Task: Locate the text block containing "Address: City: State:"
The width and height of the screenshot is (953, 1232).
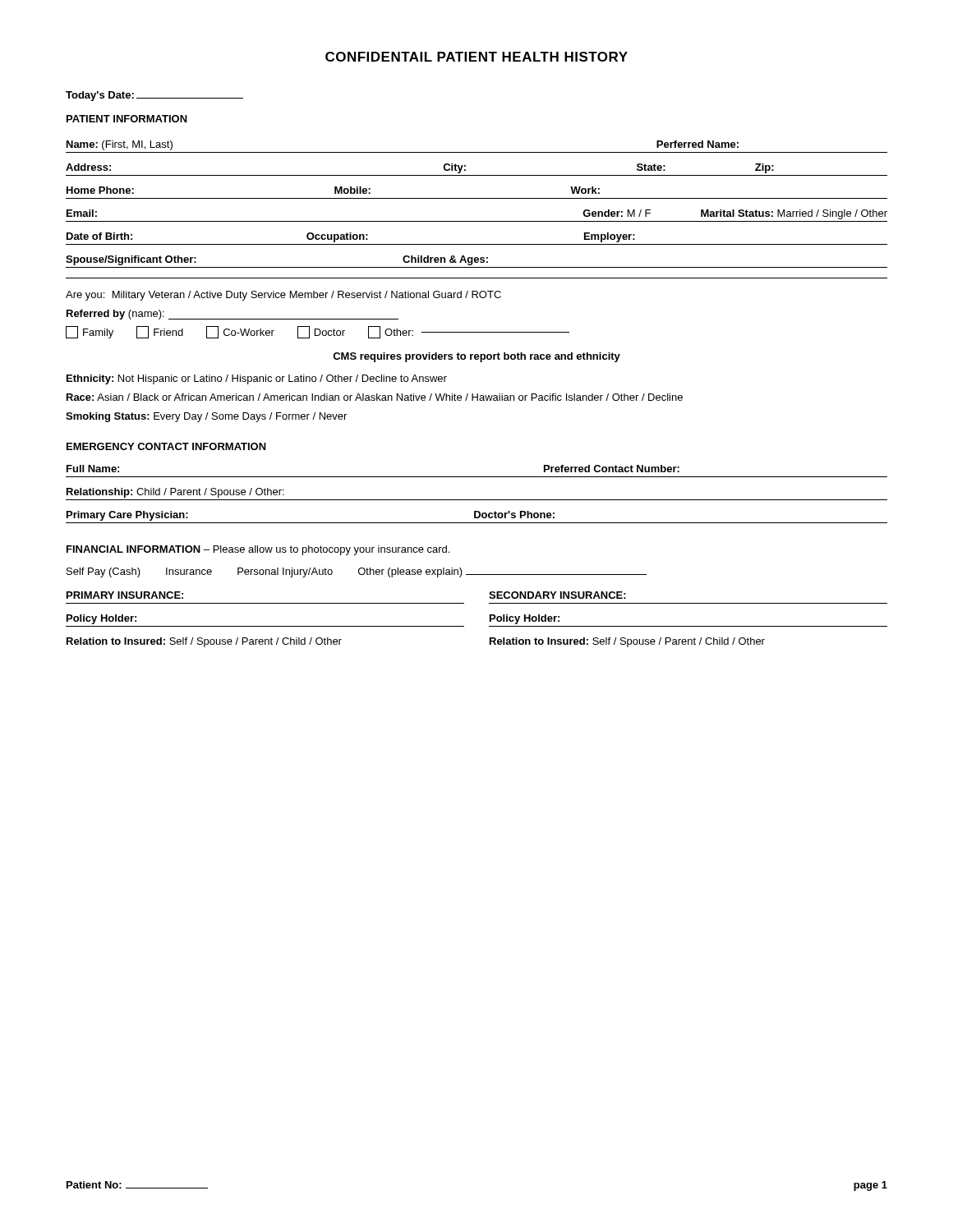Action: pos(476,167)
